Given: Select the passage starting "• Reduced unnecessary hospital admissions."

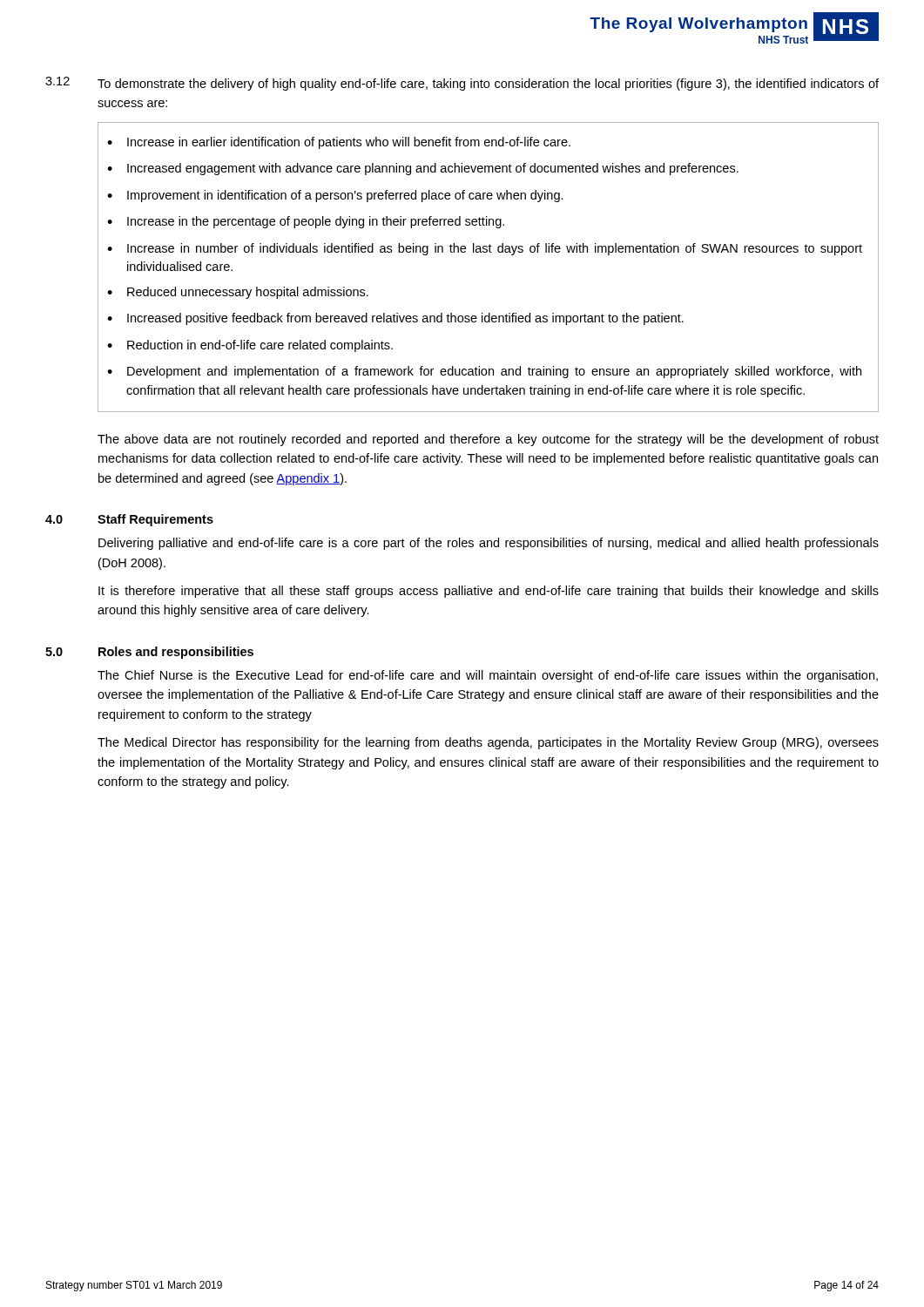Looking at the screenshot, I should click(x=238, y=293).
